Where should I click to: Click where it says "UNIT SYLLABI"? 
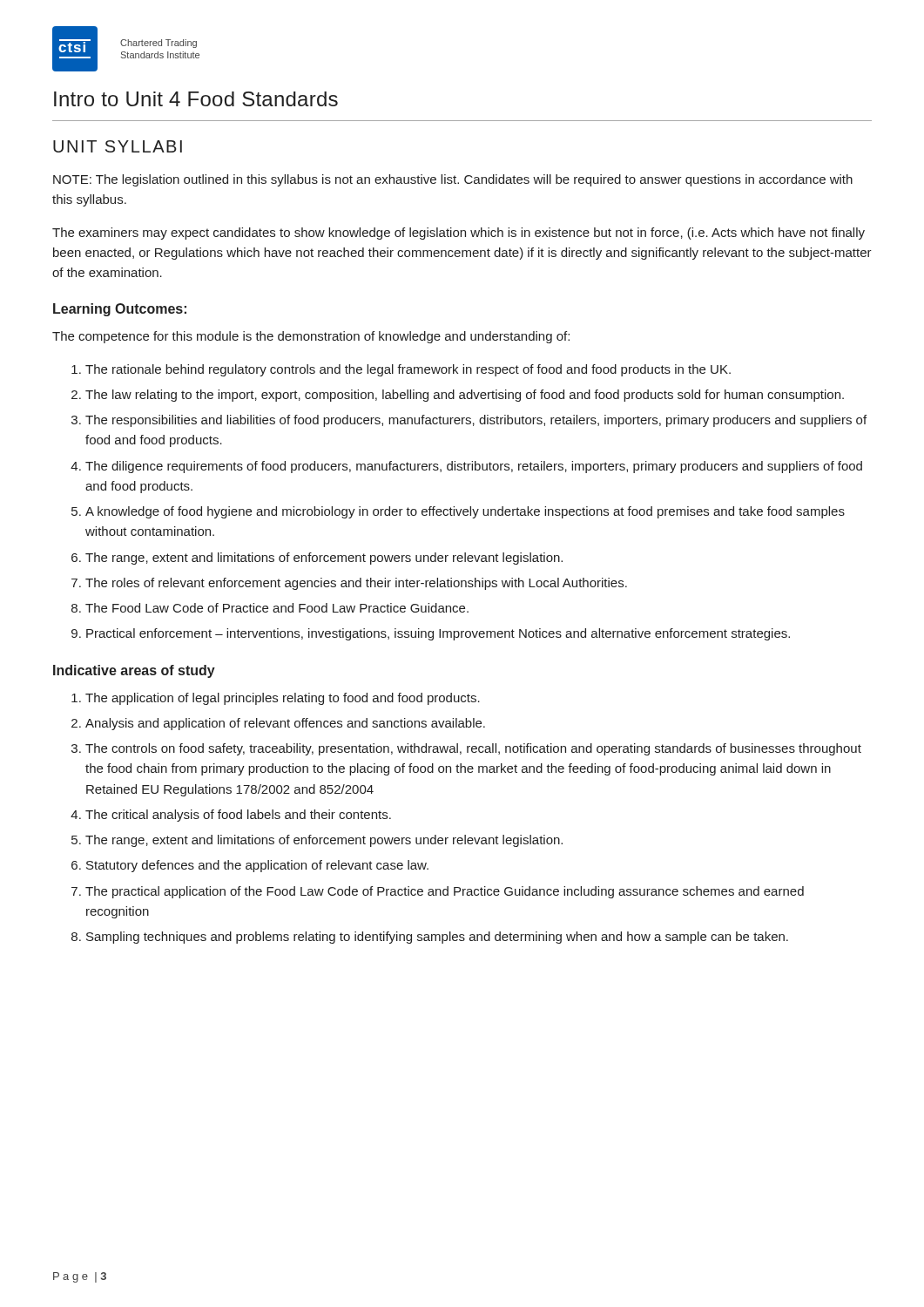(x=118, y=146)
